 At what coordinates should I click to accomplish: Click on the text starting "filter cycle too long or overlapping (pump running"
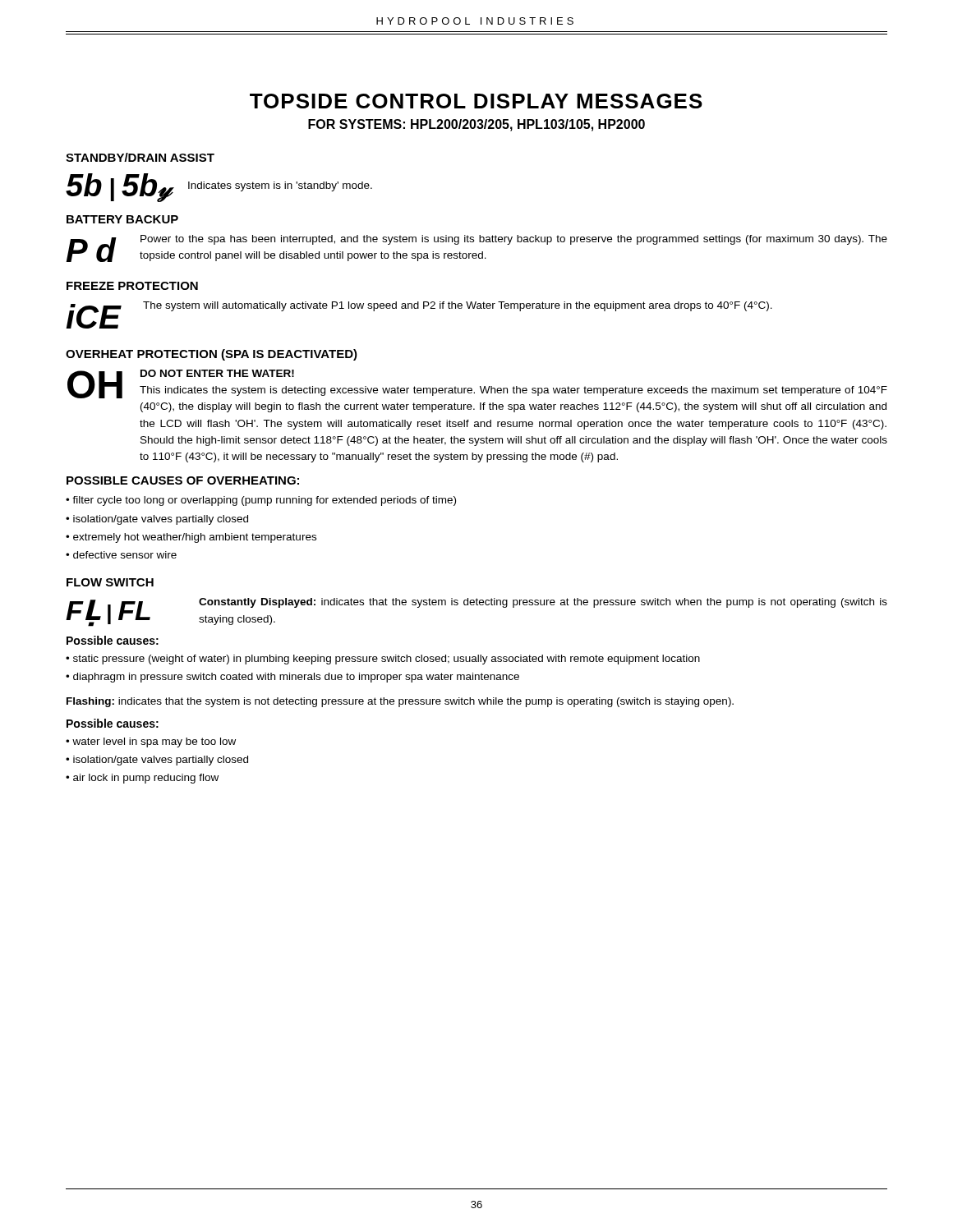click(265, 500)
